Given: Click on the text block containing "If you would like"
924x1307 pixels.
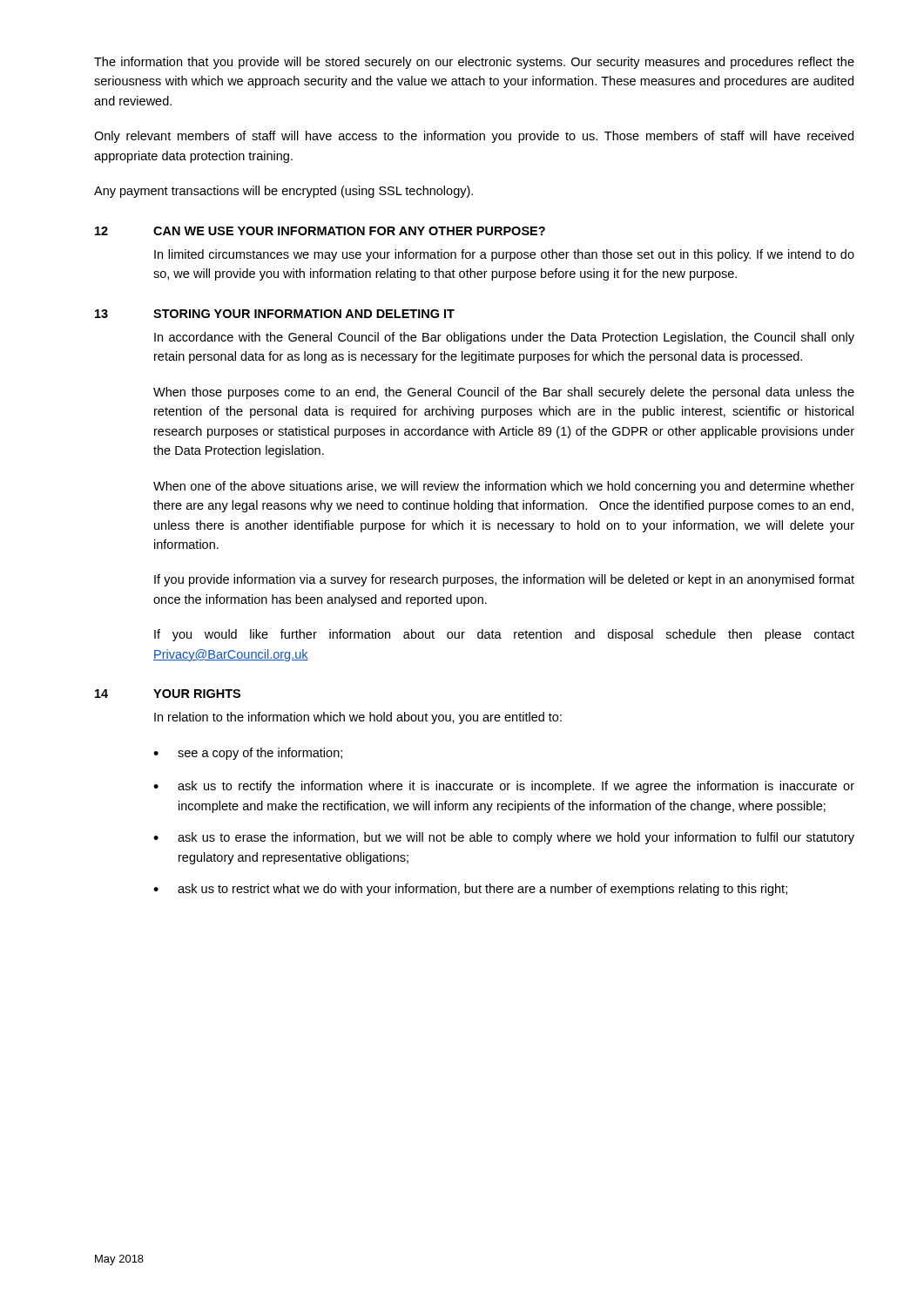Looking at the screenshot, I should pos(504,644).
